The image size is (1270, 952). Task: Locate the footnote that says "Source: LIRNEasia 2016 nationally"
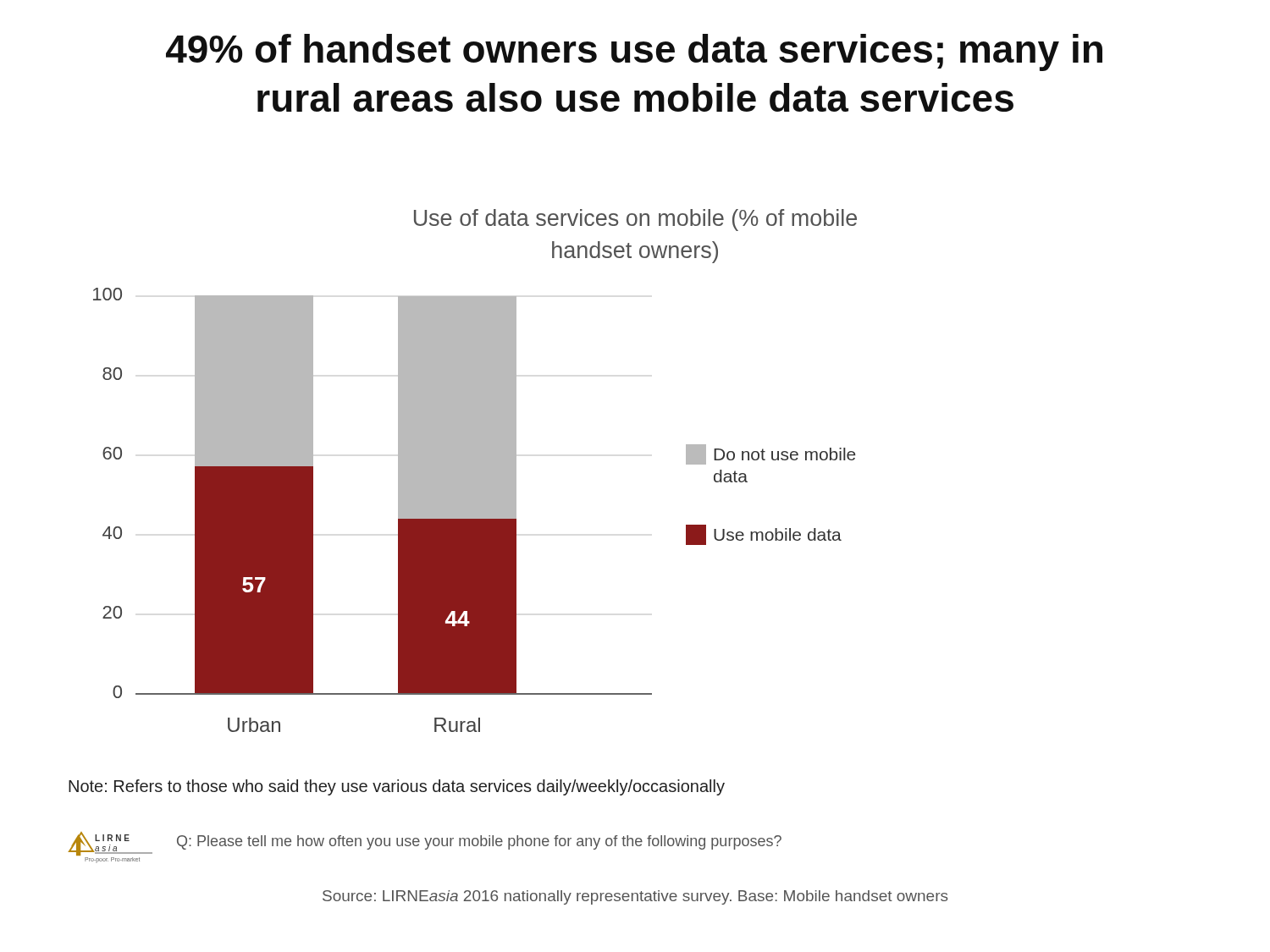[x=635, y=896]
